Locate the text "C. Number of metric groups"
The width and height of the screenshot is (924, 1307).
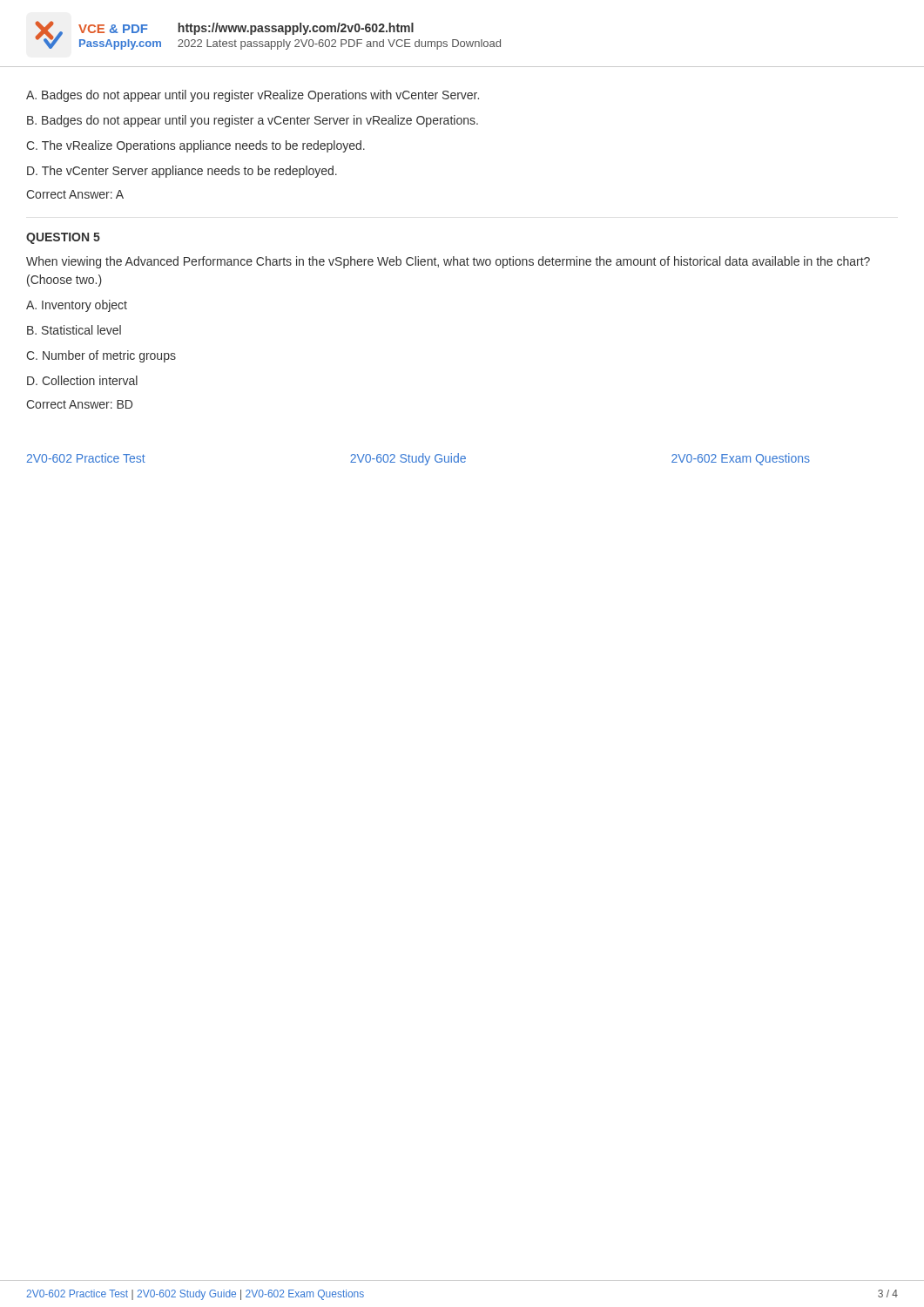101,356
